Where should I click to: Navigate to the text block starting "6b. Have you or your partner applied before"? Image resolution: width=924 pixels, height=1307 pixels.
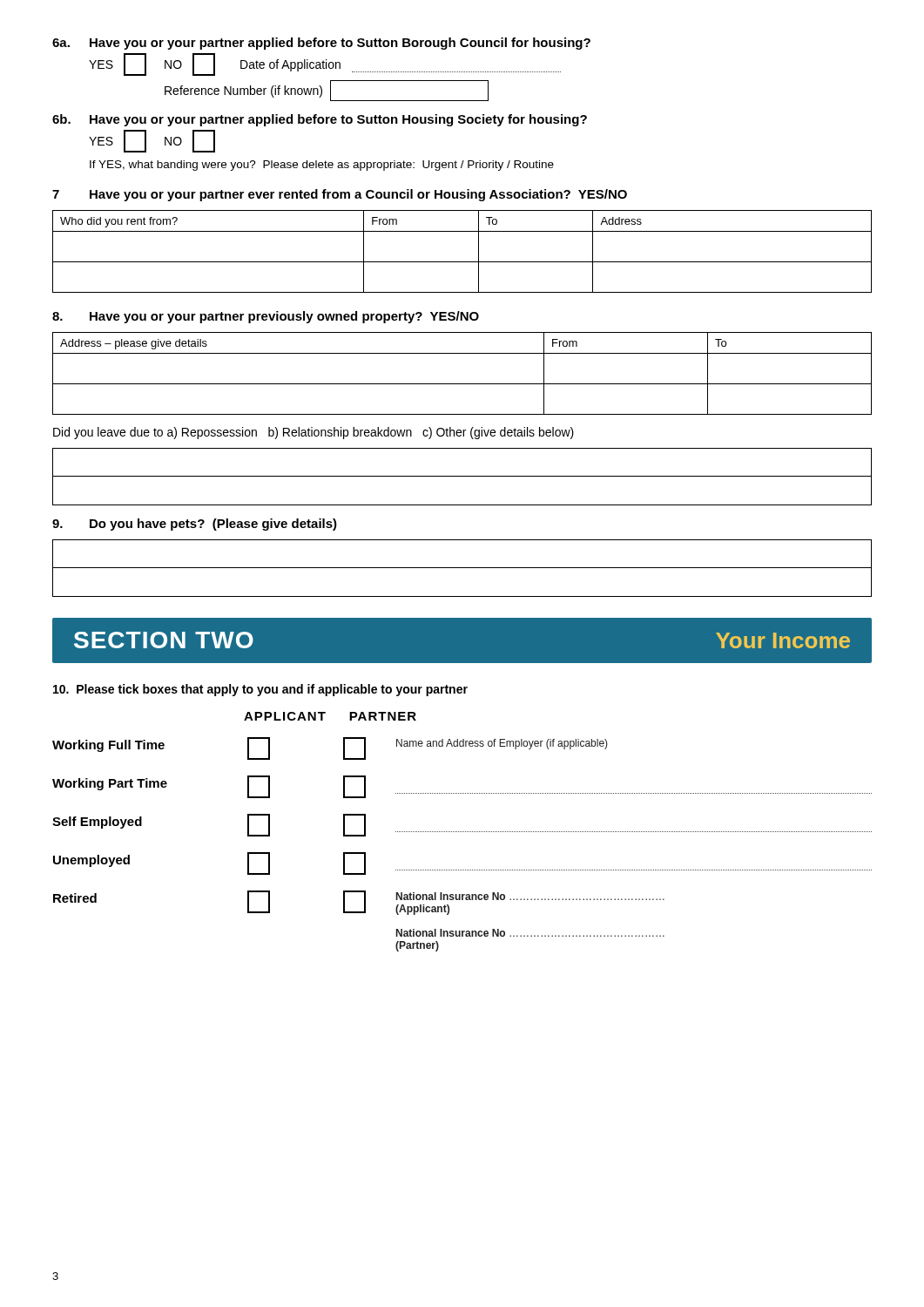coord(462,132)
